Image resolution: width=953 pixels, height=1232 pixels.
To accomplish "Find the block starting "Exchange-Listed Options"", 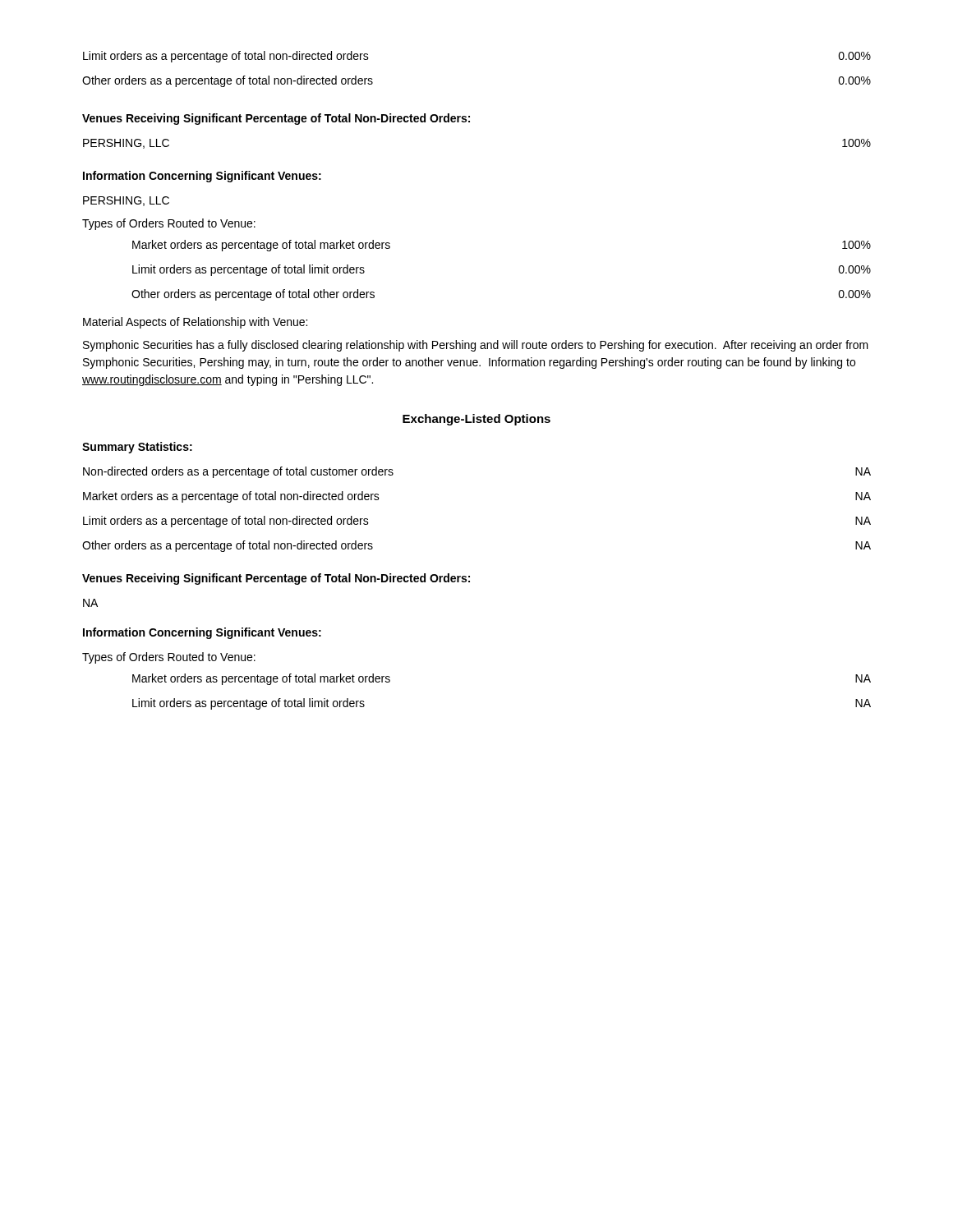I will [x=476, y=418].
